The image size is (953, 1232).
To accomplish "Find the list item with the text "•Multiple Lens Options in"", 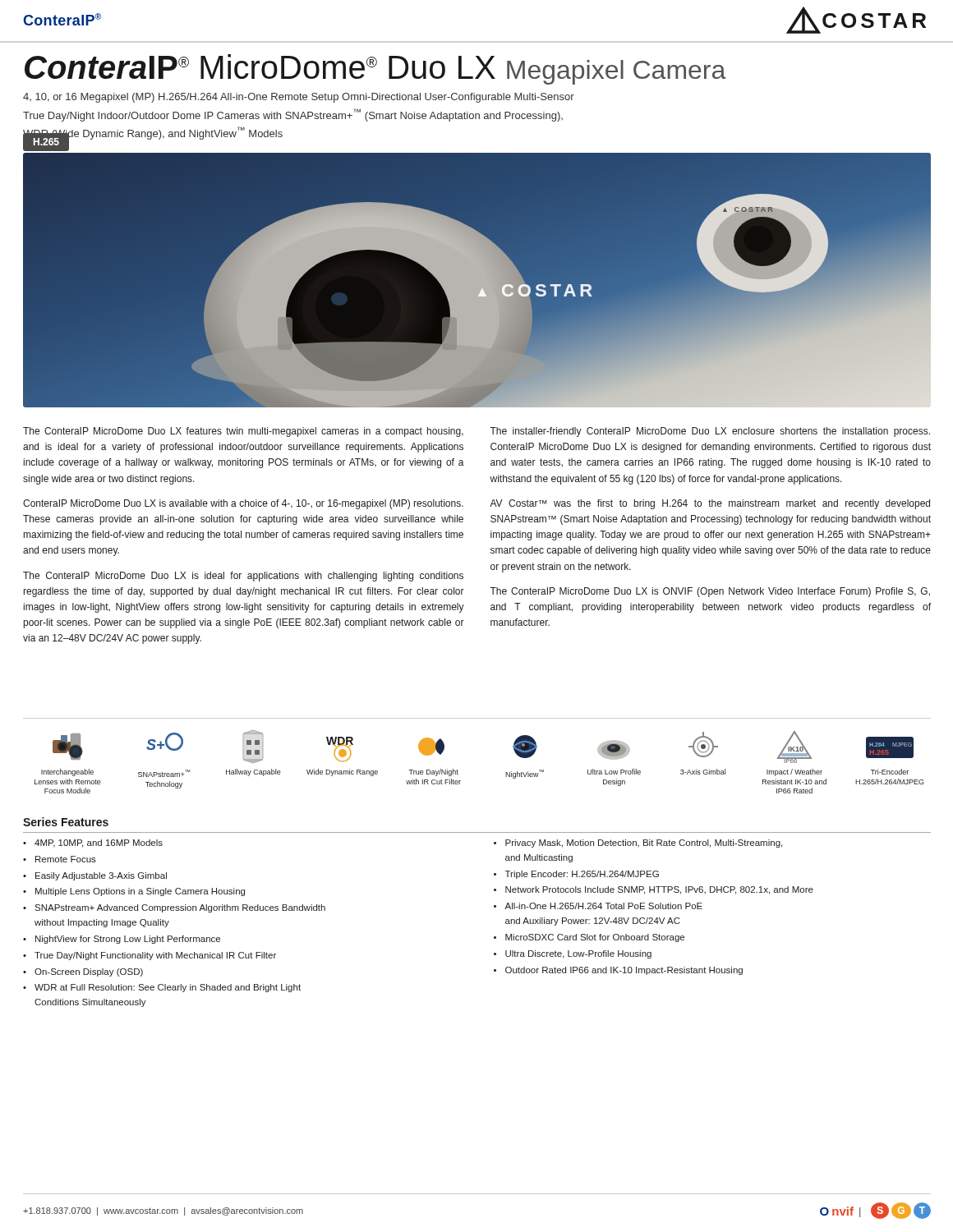I will coord(134,892).
